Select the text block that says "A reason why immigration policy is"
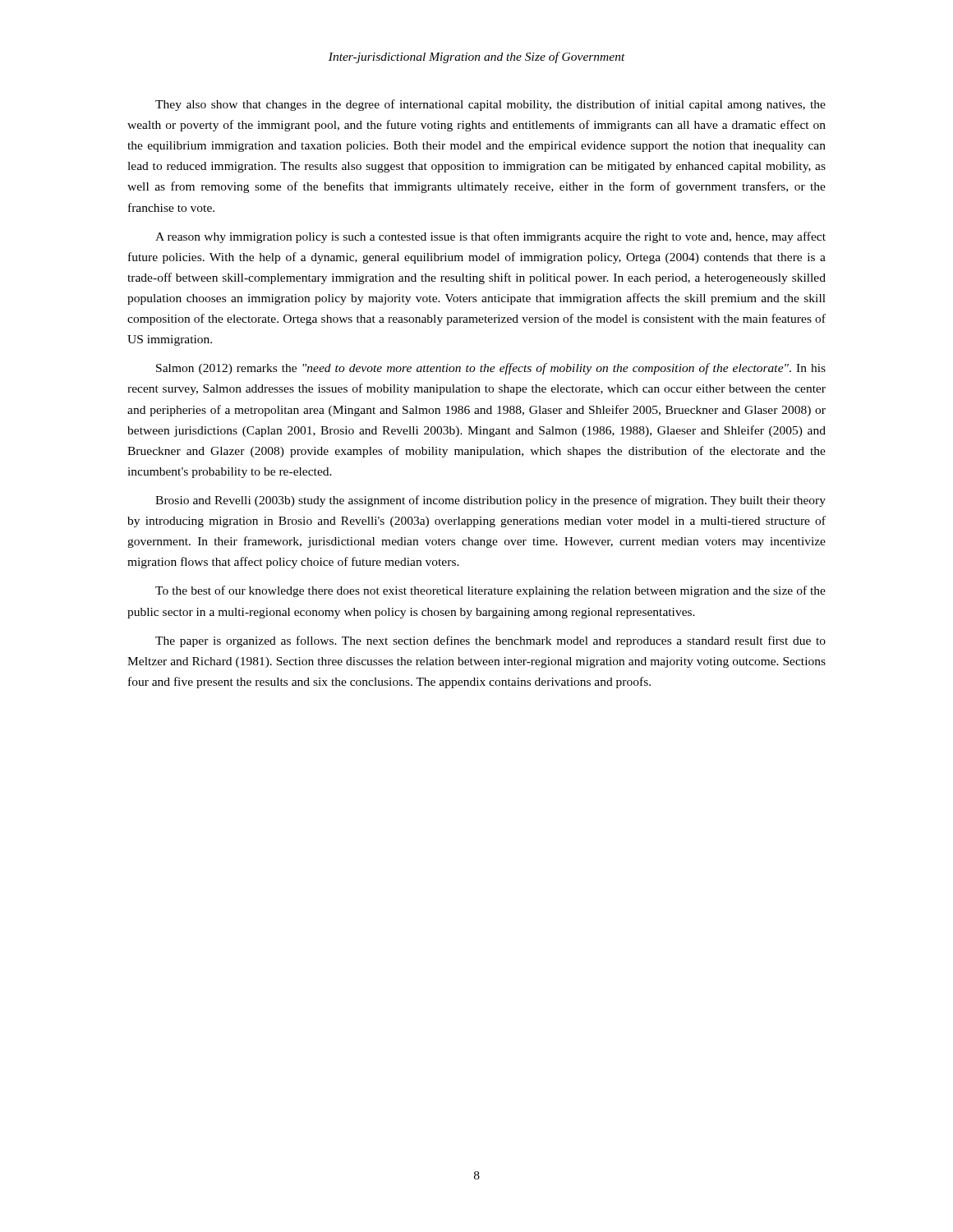The image size is (953, 1232). (x=476, y=287)
